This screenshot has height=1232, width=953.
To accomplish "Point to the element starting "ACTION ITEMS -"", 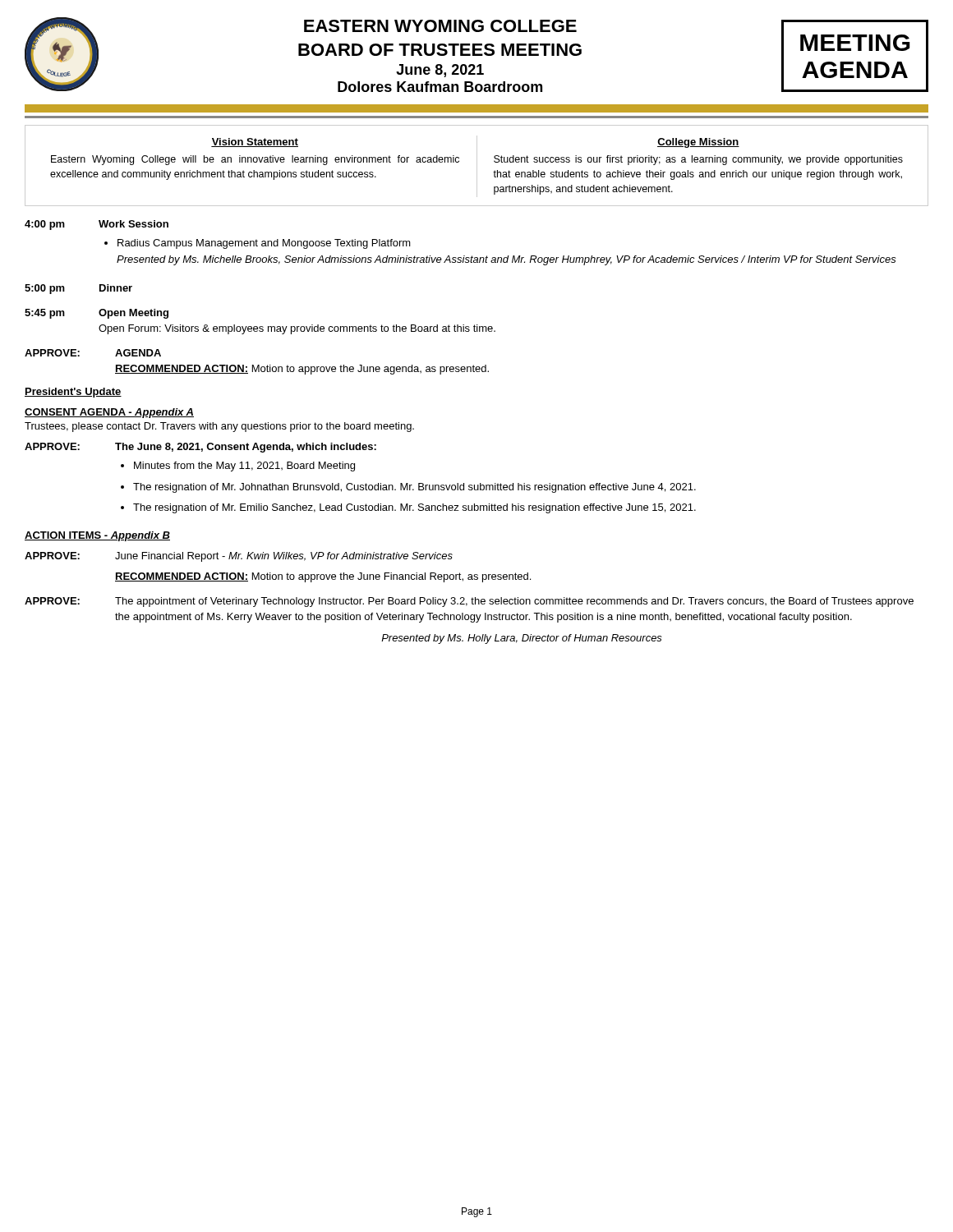I will coord(97,536).
